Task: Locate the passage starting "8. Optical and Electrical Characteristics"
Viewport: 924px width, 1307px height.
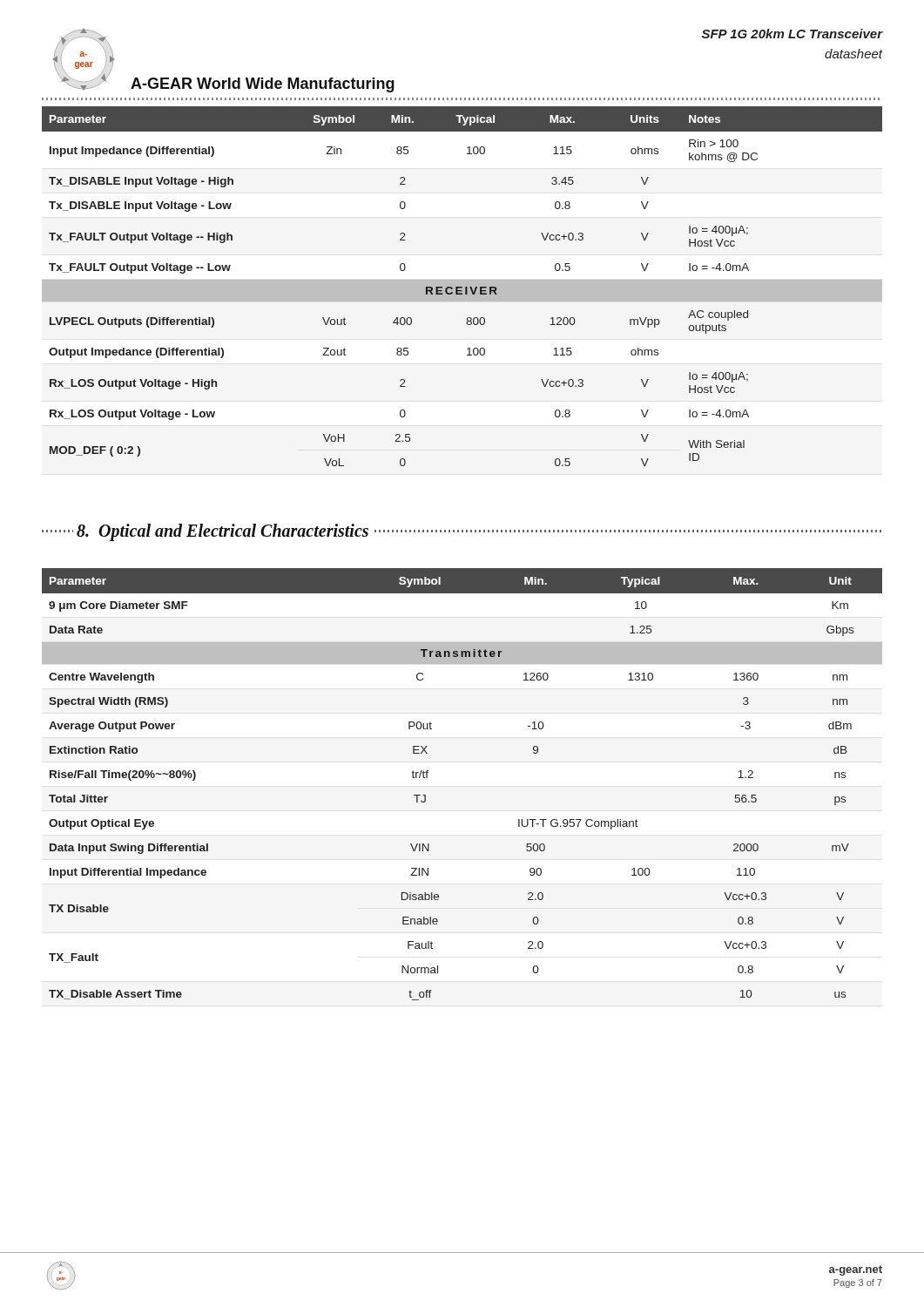Action: (x=462, y=531)
